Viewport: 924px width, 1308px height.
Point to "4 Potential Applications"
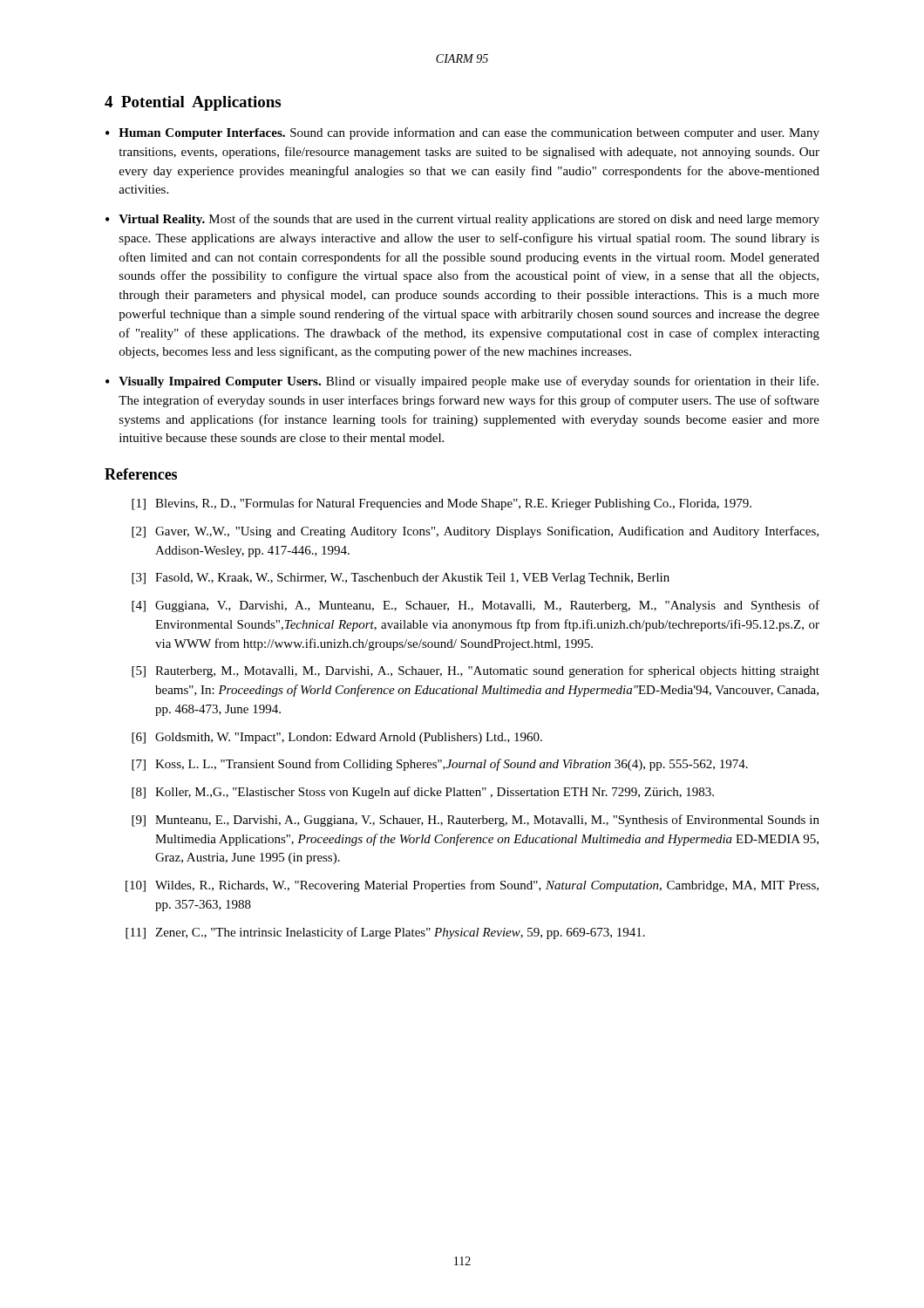pyautogui.click(x=193, y=103)
